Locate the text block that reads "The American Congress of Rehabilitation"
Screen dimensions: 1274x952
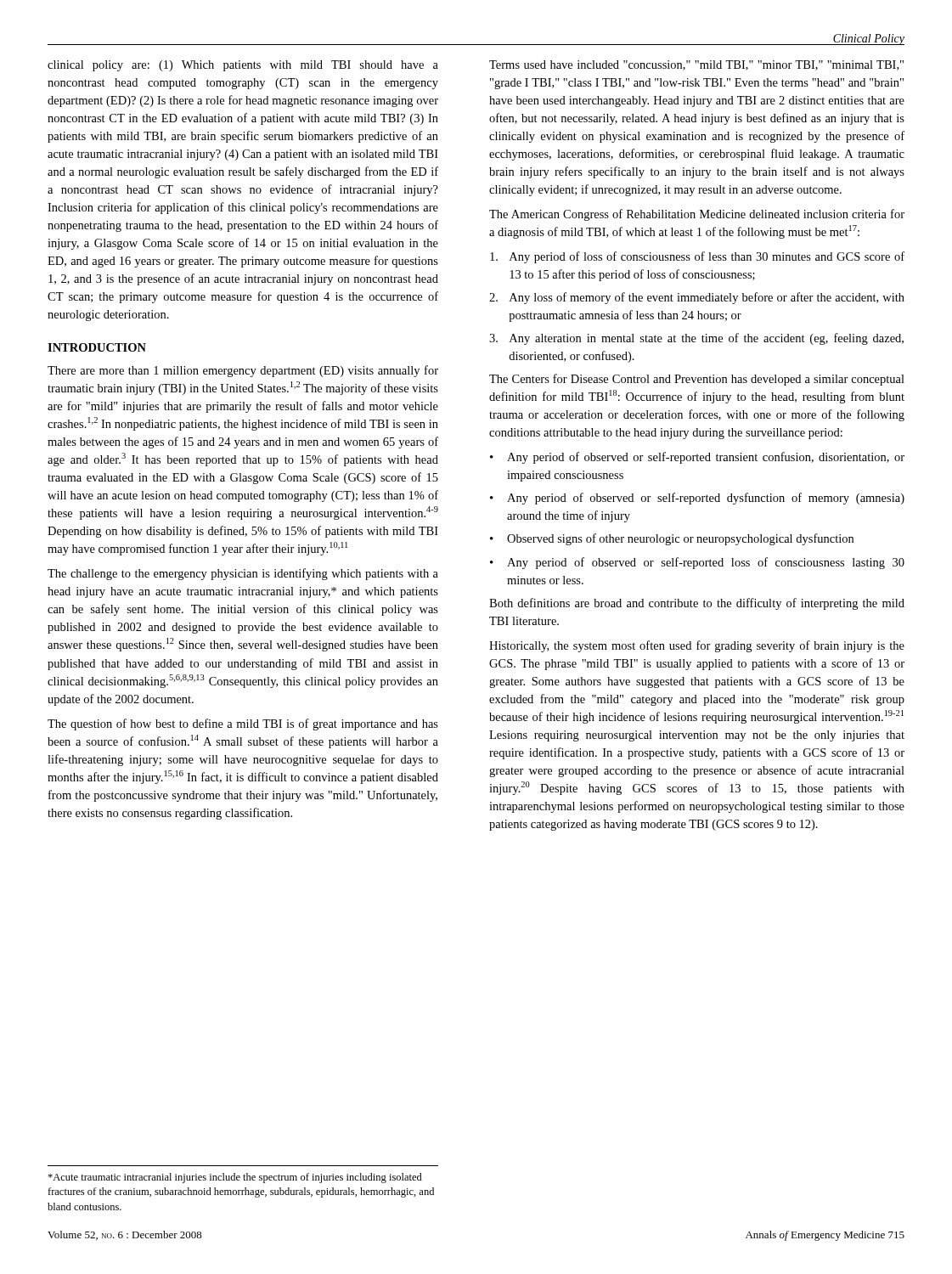point(697,223)
